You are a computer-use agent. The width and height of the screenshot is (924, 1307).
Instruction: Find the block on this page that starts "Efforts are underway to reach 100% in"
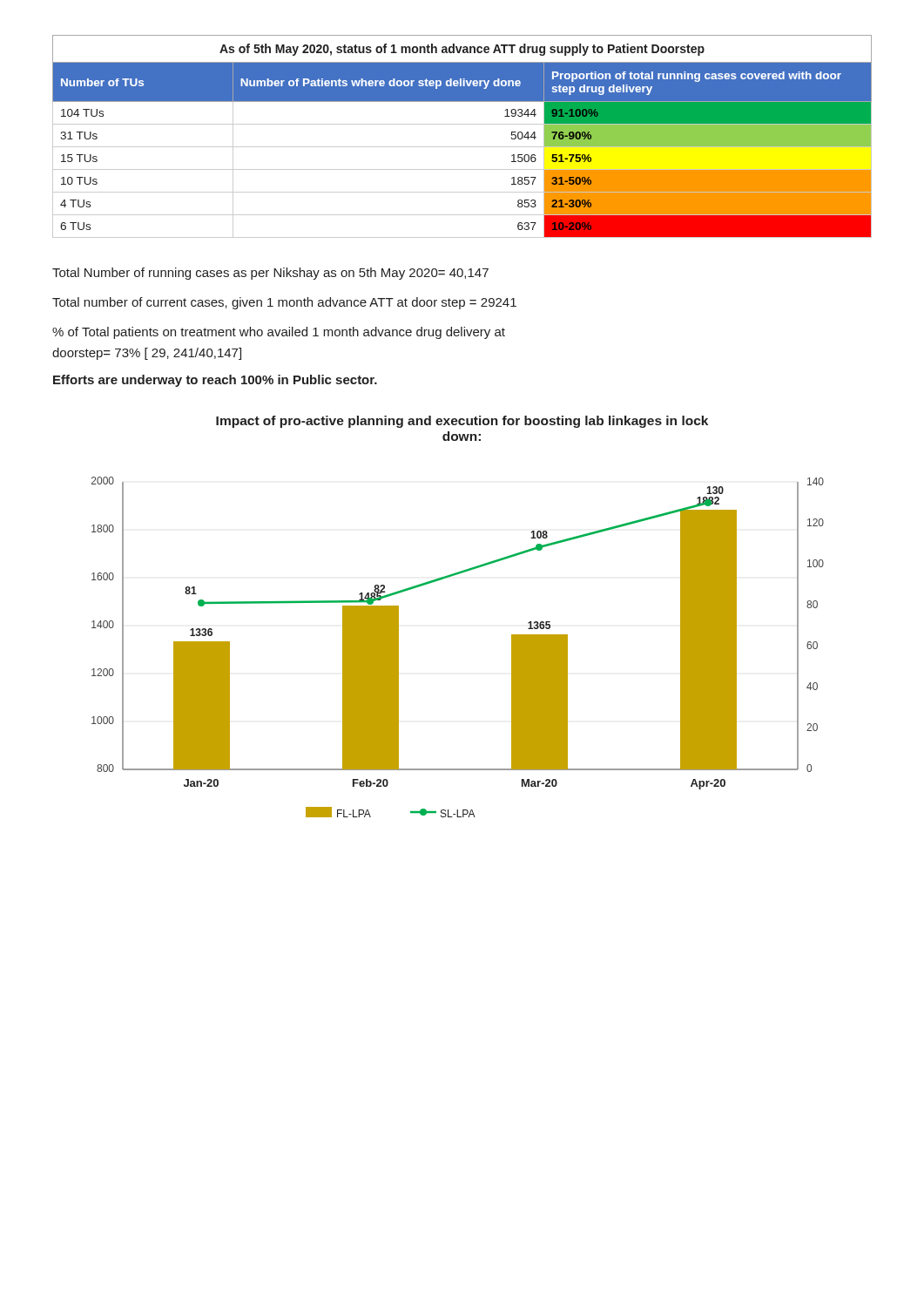pyautogui.click(x=215, y=381)
